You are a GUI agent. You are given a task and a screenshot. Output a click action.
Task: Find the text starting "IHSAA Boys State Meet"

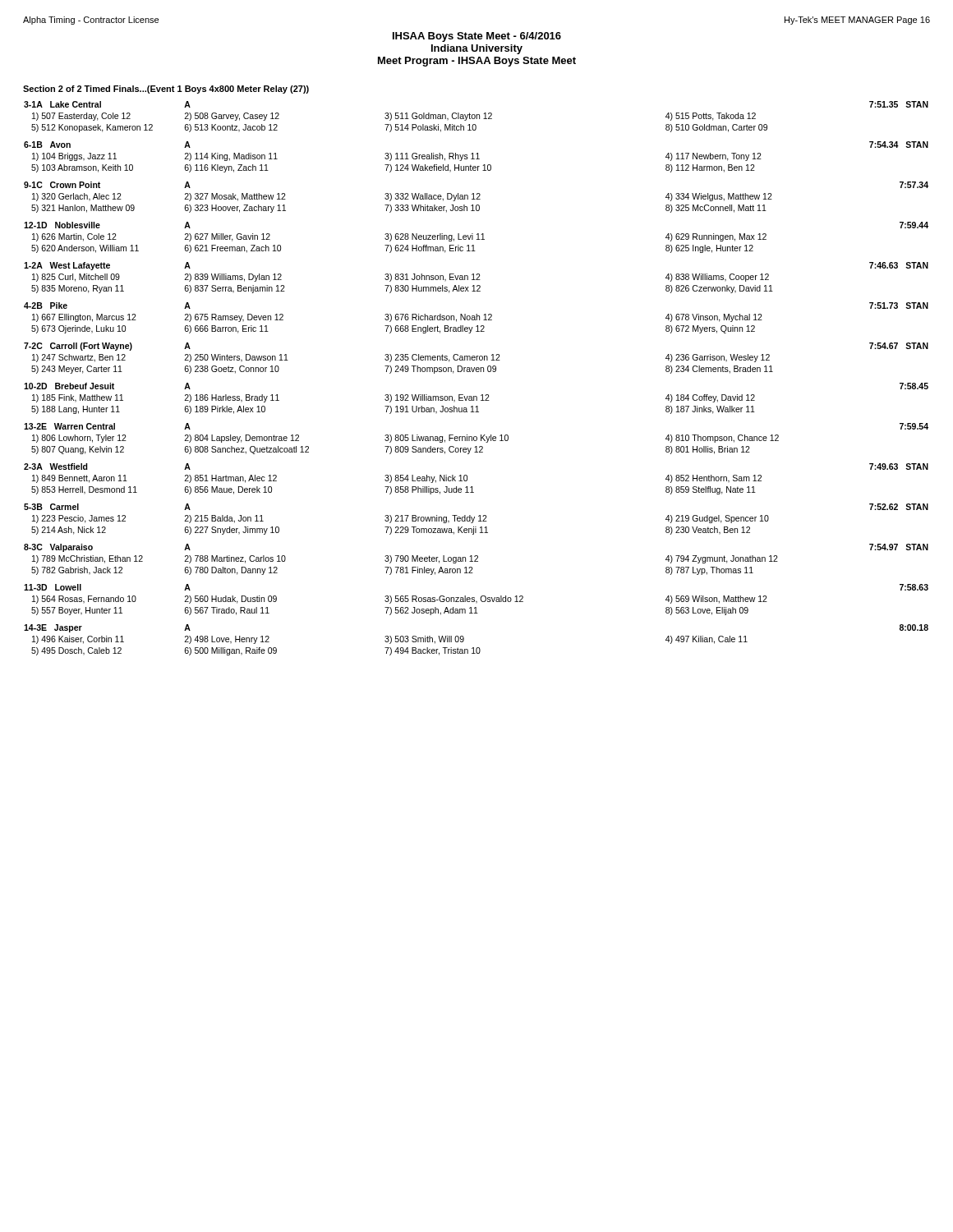click(x=476, y=48)
